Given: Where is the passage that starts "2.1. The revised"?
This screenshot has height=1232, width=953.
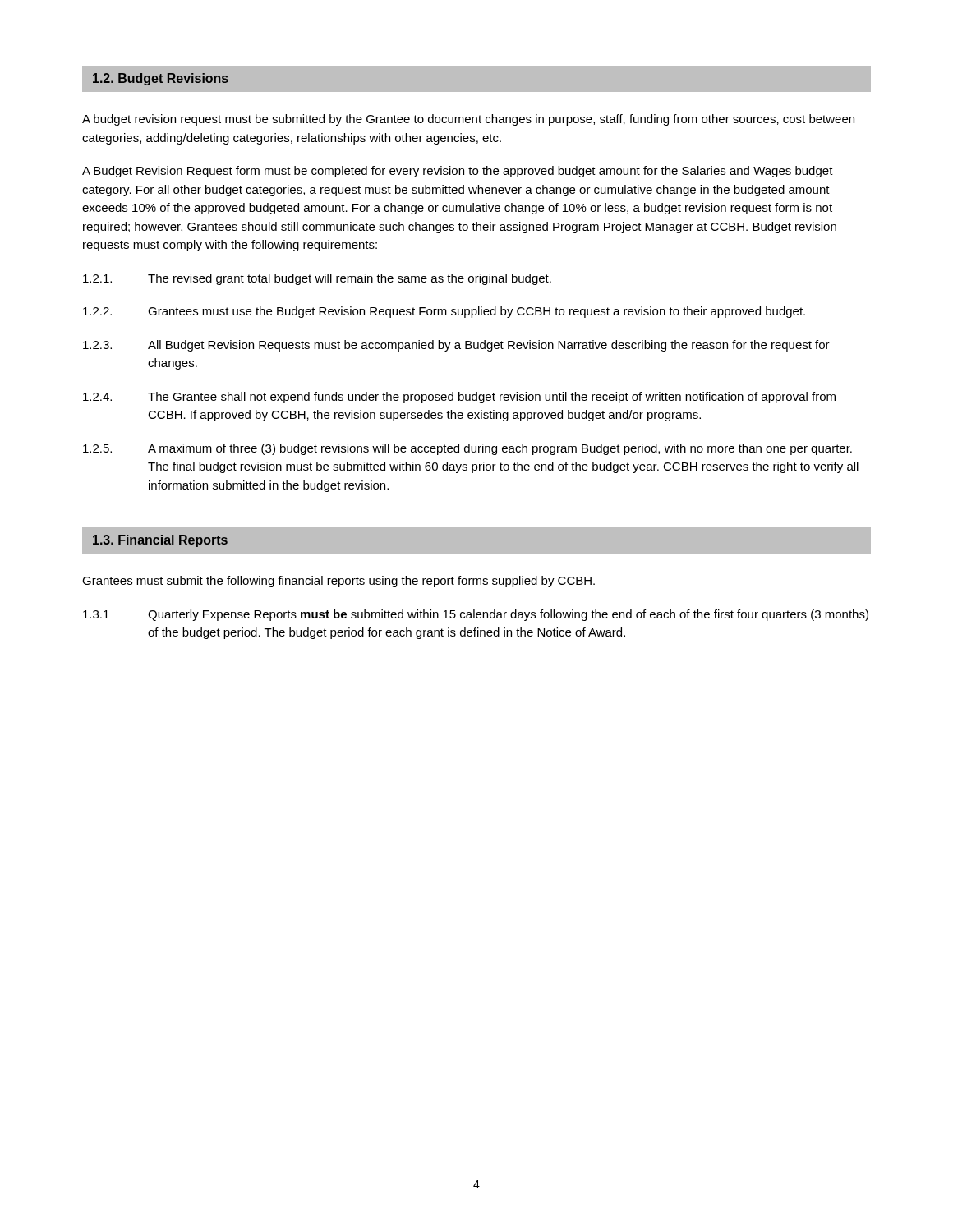Looking at the screenshot, I should tap(317, 278).
